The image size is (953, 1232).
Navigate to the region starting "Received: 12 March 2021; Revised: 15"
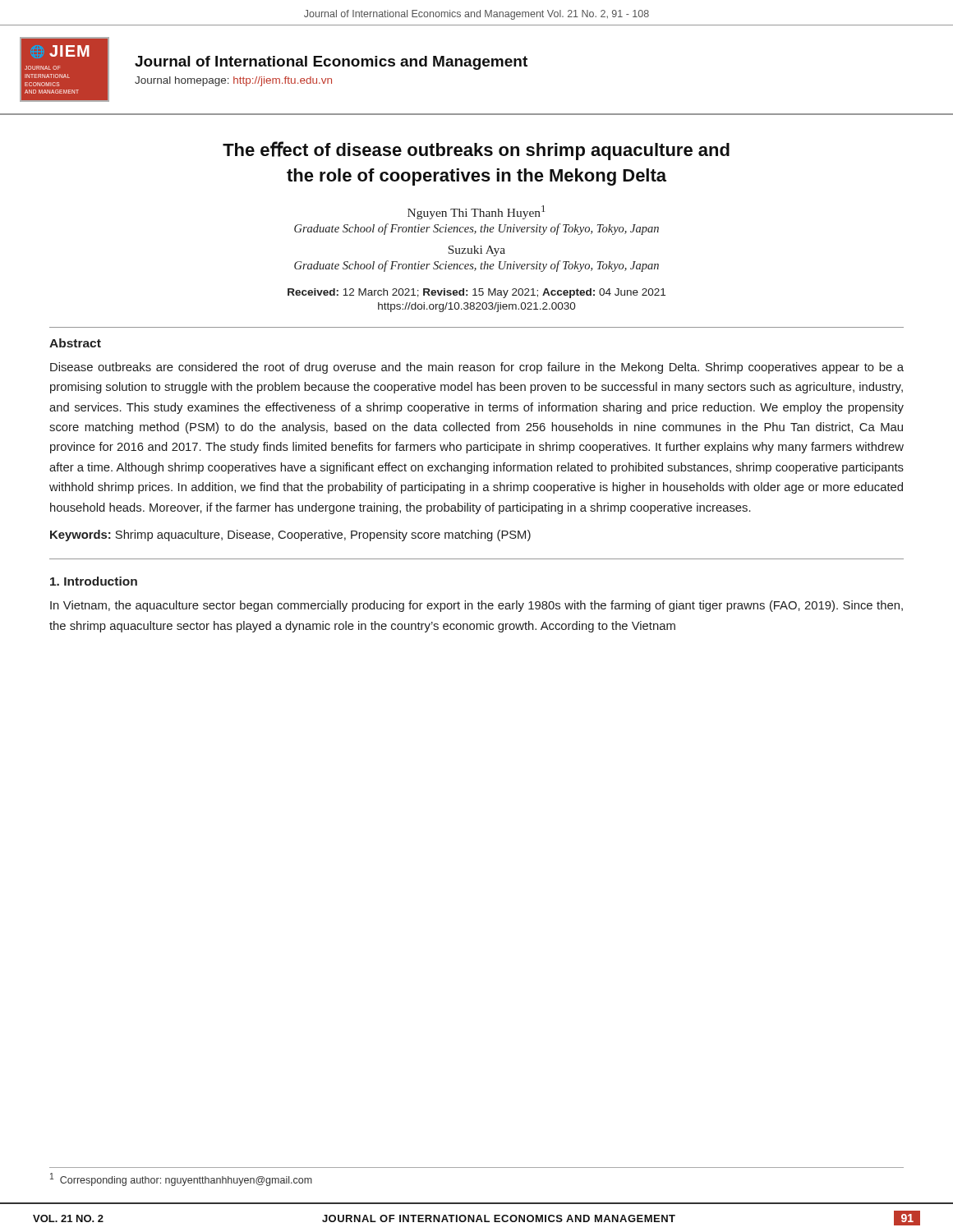pos(476,292)
